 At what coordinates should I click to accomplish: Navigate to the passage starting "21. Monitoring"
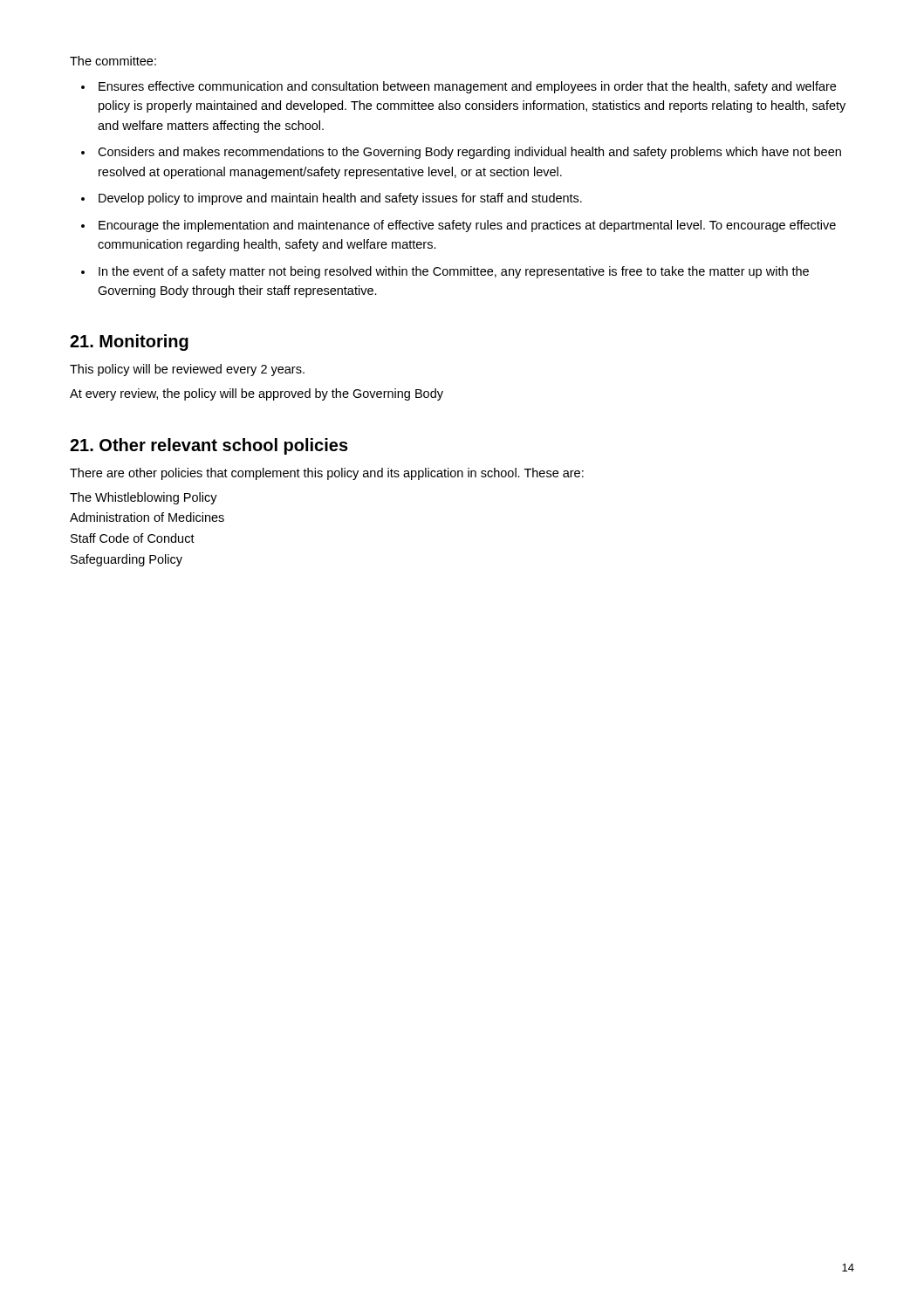(129, 342)
